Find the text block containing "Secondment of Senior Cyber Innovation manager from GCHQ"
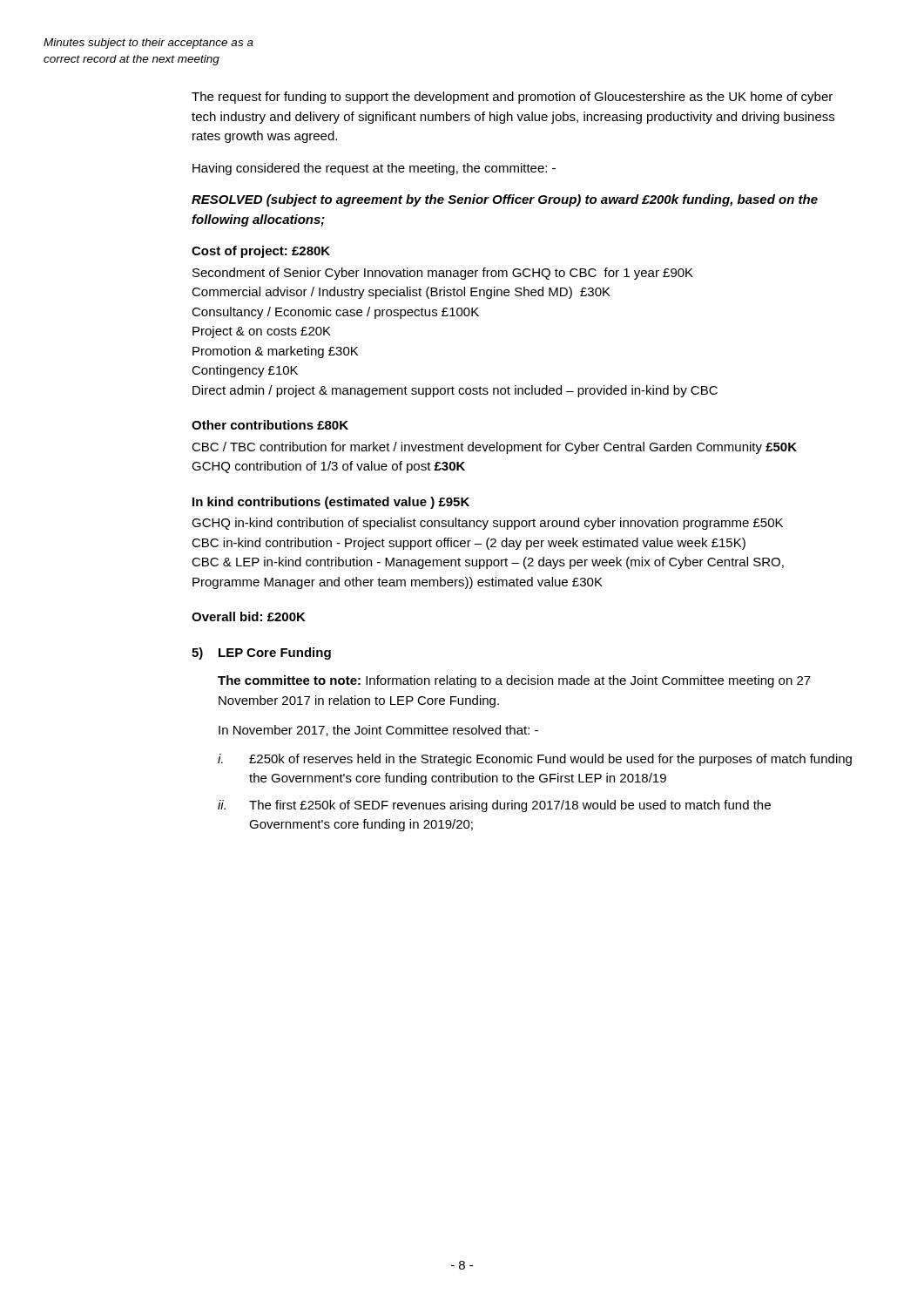 [x=443, y=274]
